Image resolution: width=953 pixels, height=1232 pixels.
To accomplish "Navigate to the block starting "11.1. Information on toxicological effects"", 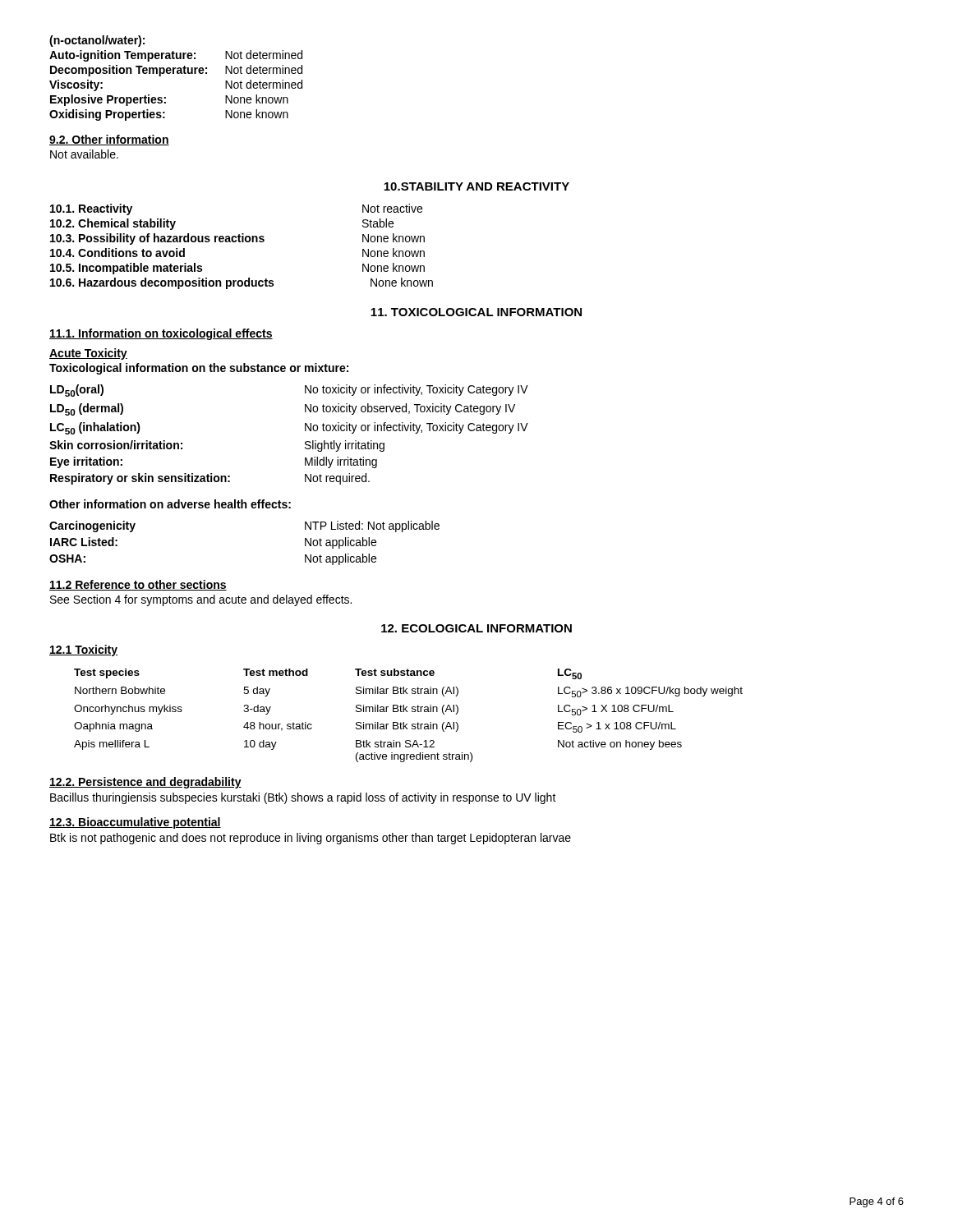I will 161,333.
